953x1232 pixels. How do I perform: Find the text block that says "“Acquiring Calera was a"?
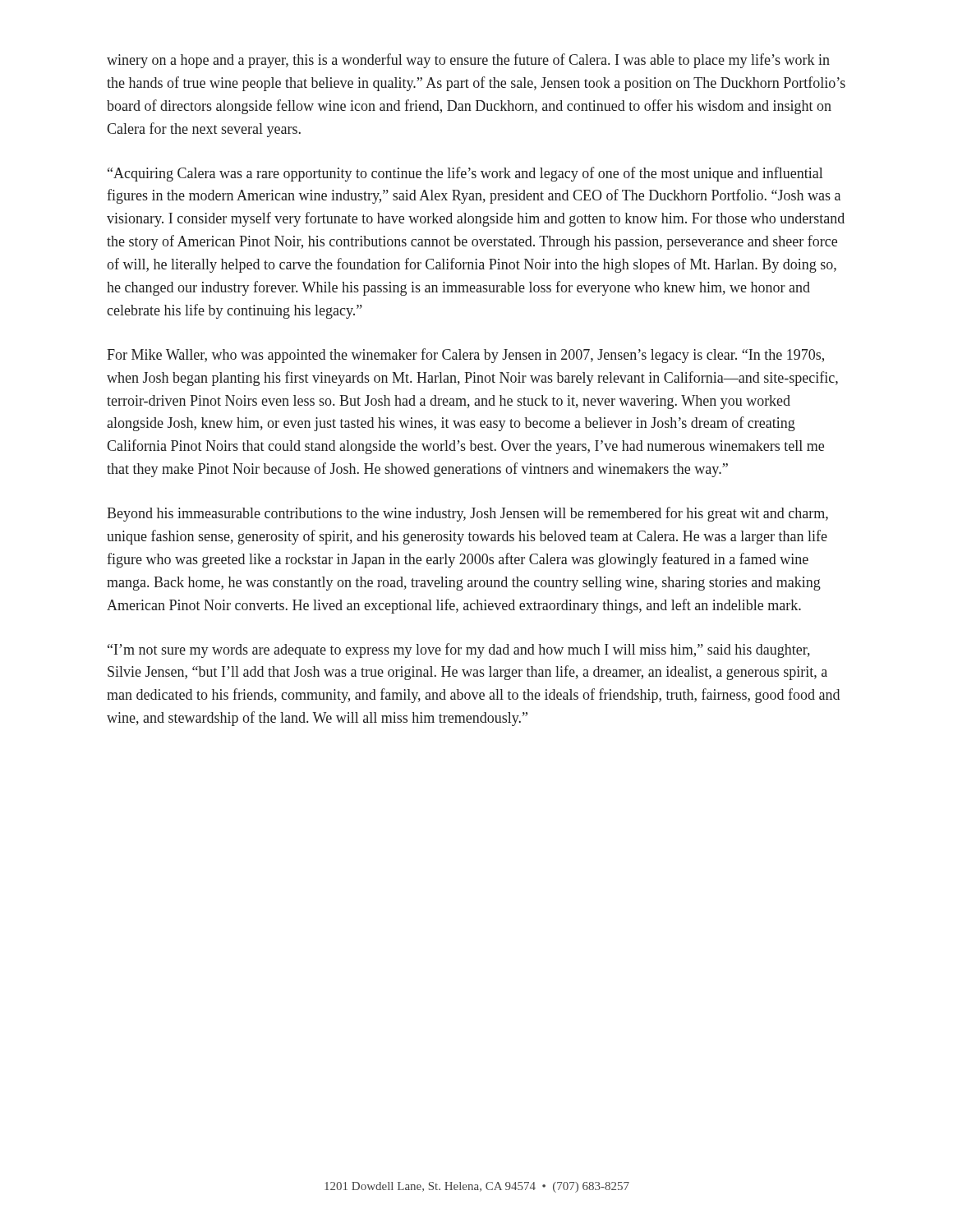476,242
